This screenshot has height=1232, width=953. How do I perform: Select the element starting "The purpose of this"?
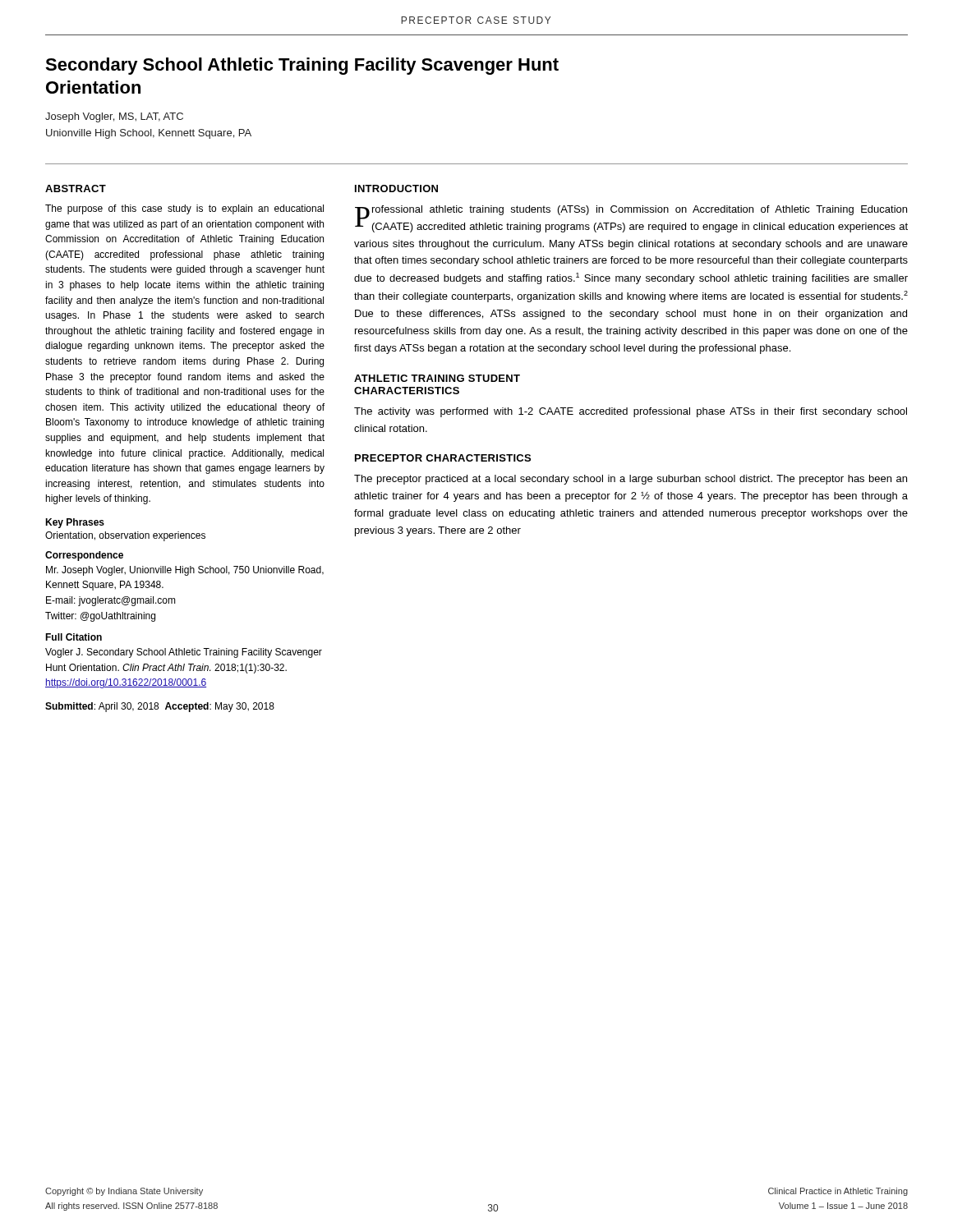click(185, 354)
